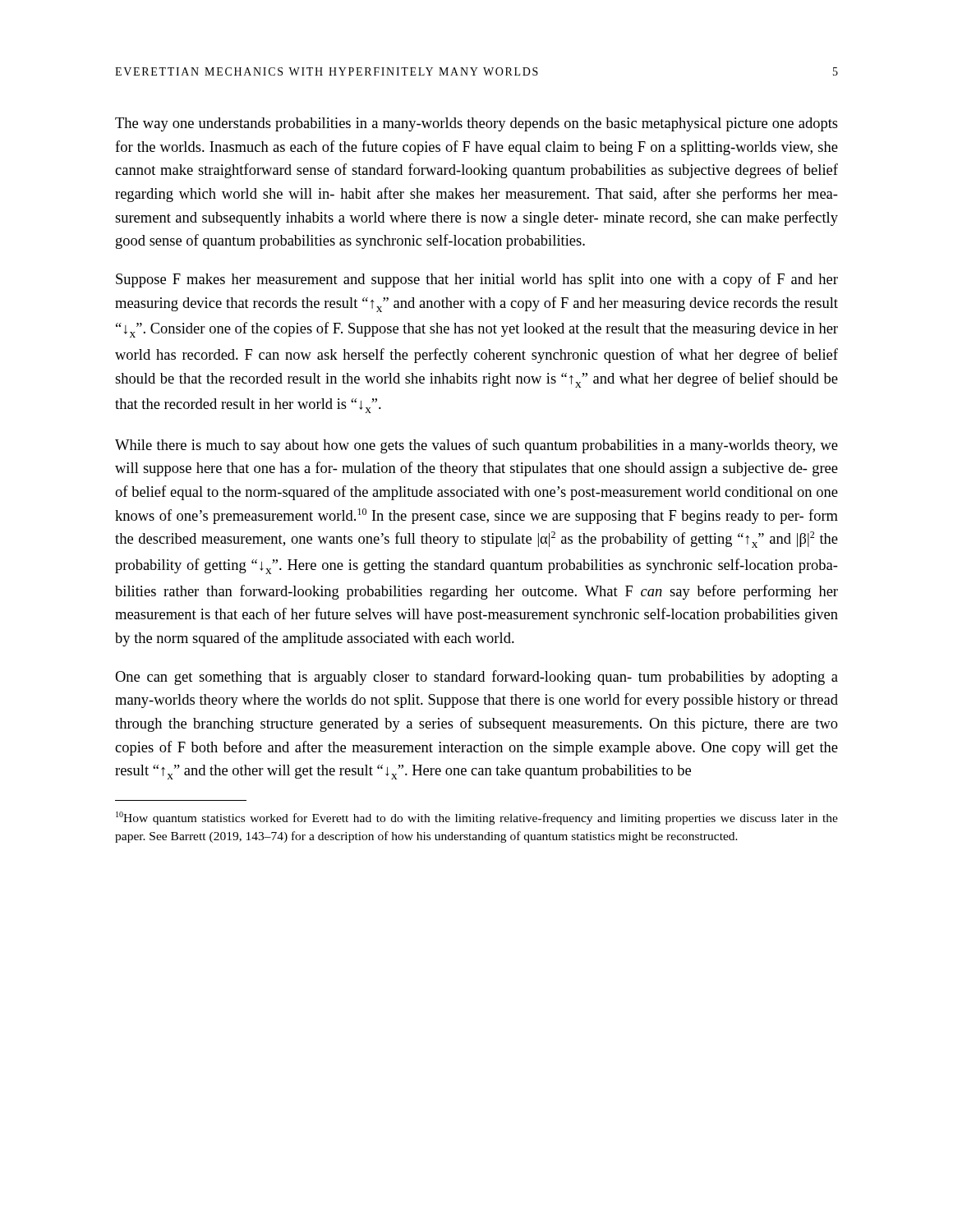Point to the passage starting "Suppose F makes her measurement and suppose that"
Viewport: 953px width, 1232px height.
click(476, 343)
